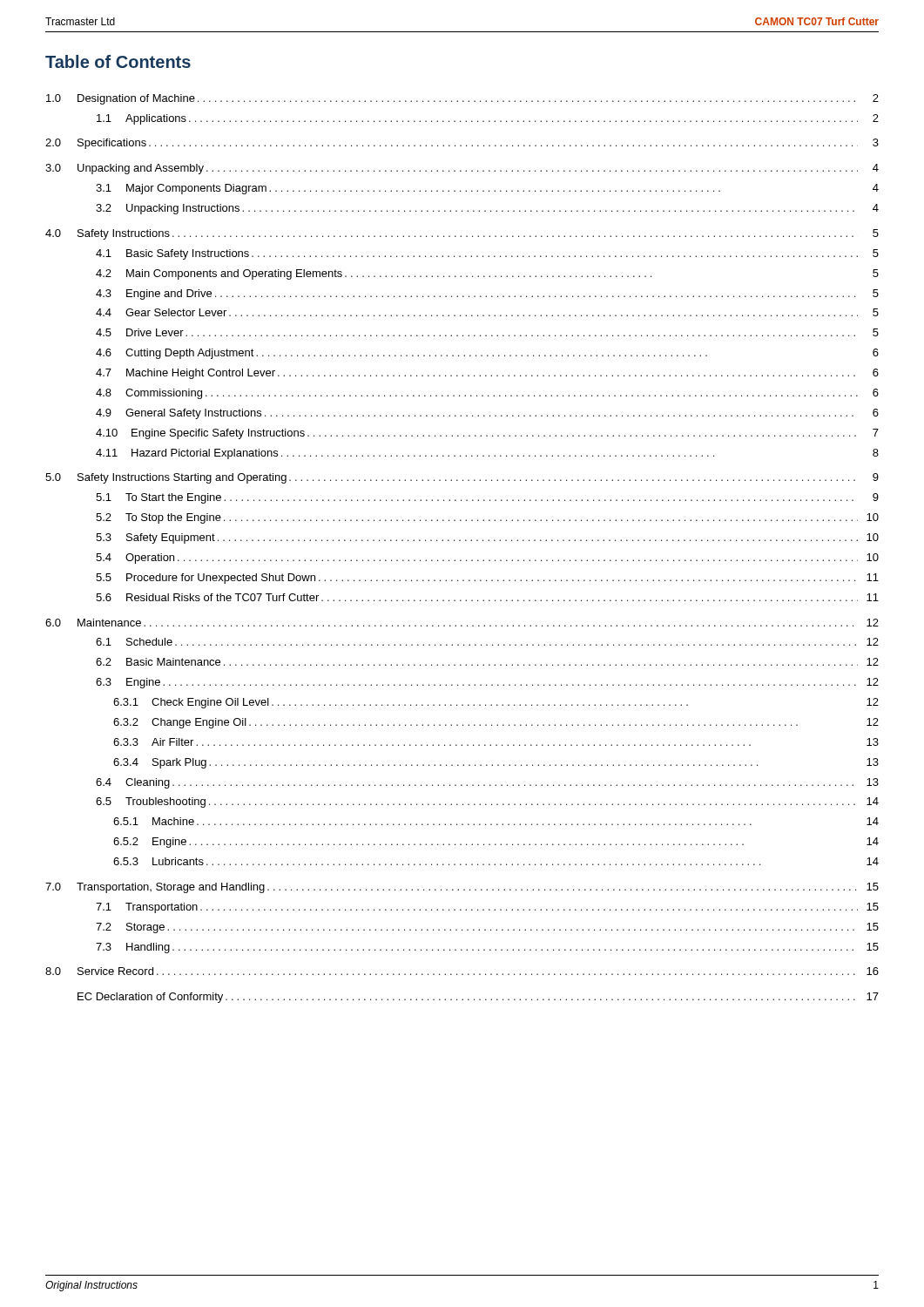This screenshot has height=1307, width=924.
Task: Select the text starting "6.3.3 Air Filter"
Action: (x=496, y=742)
